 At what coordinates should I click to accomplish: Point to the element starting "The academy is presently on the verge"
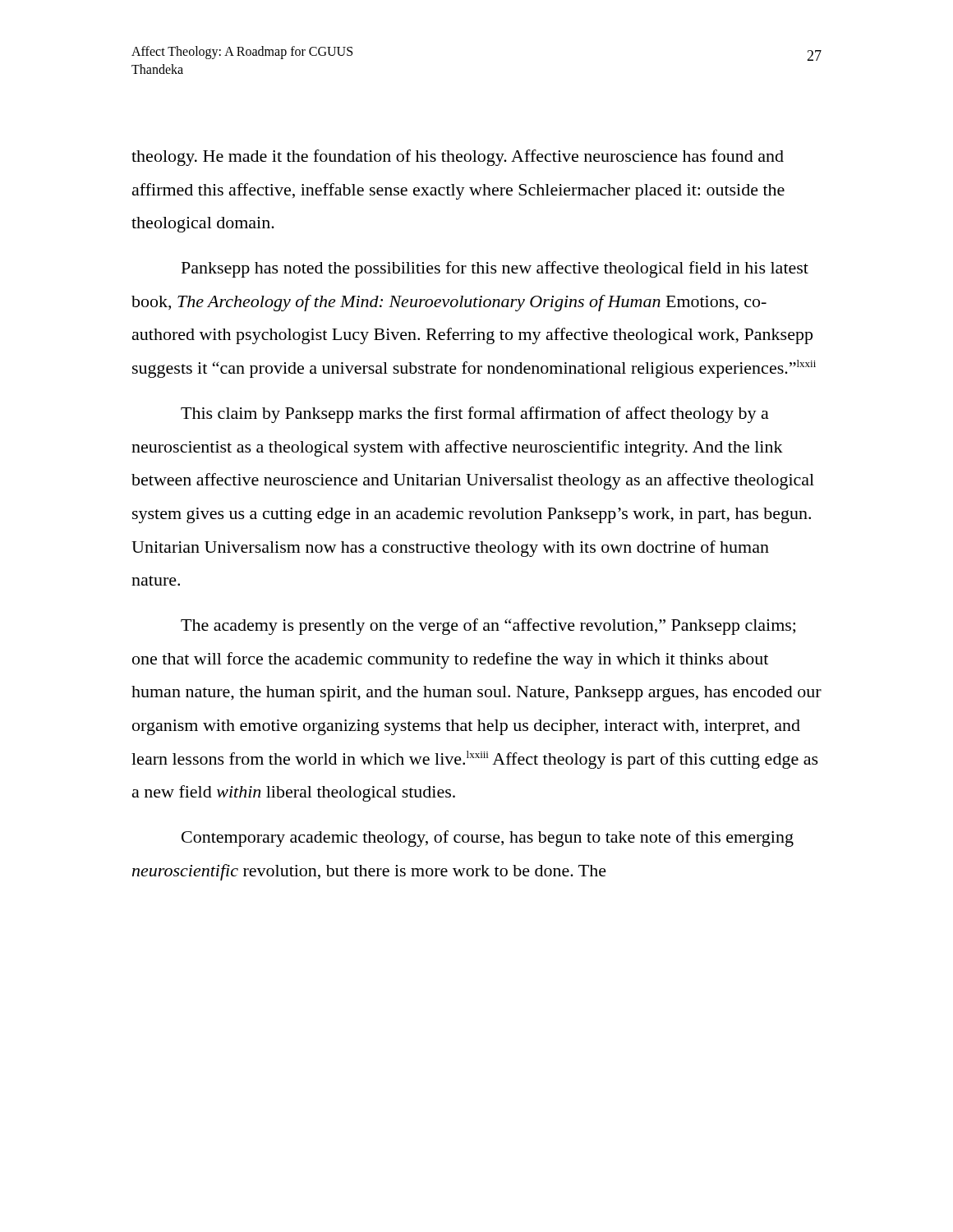(x=476, y=709)
